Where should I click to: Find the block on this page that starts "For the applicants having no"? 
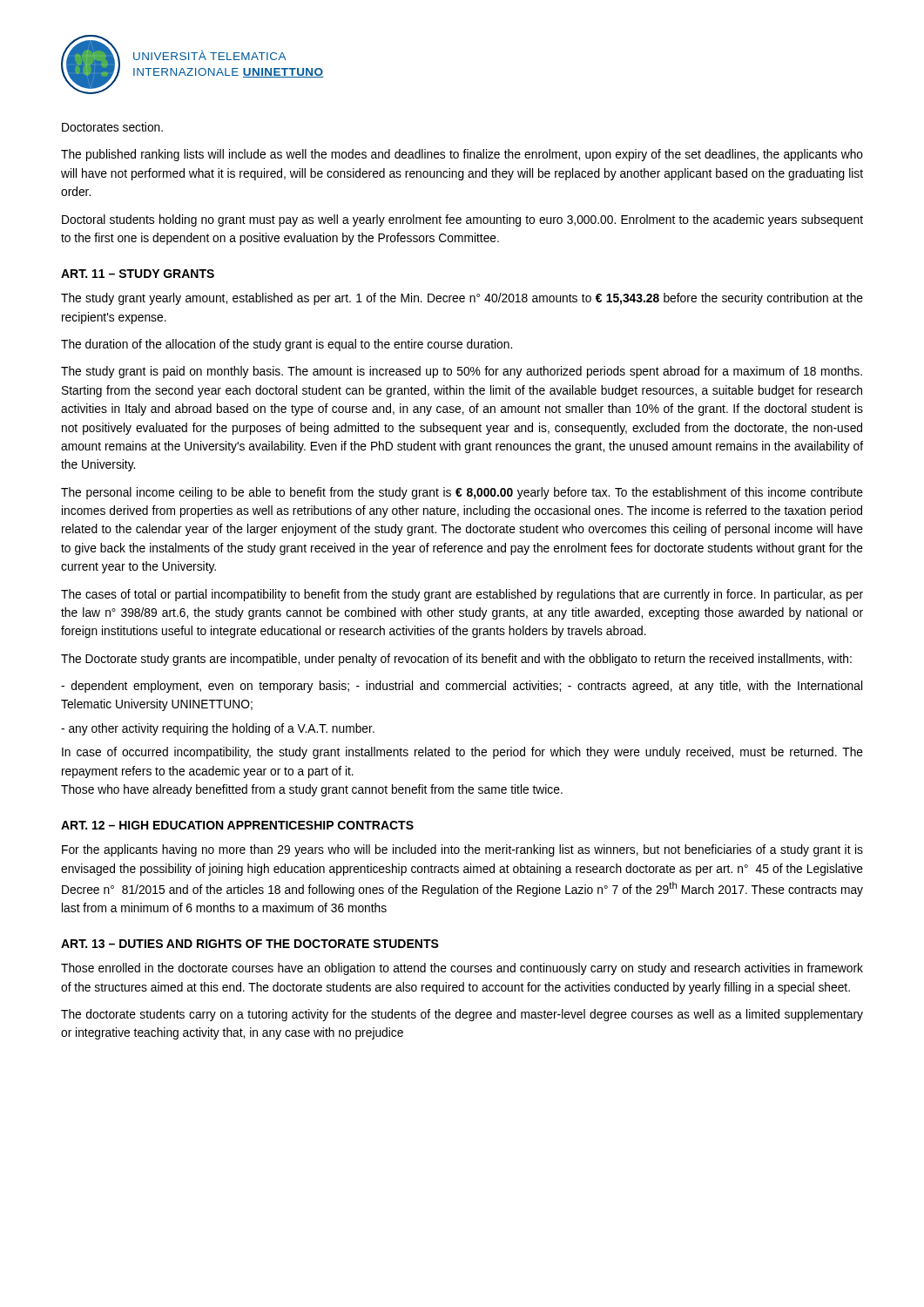click(462, 879)
